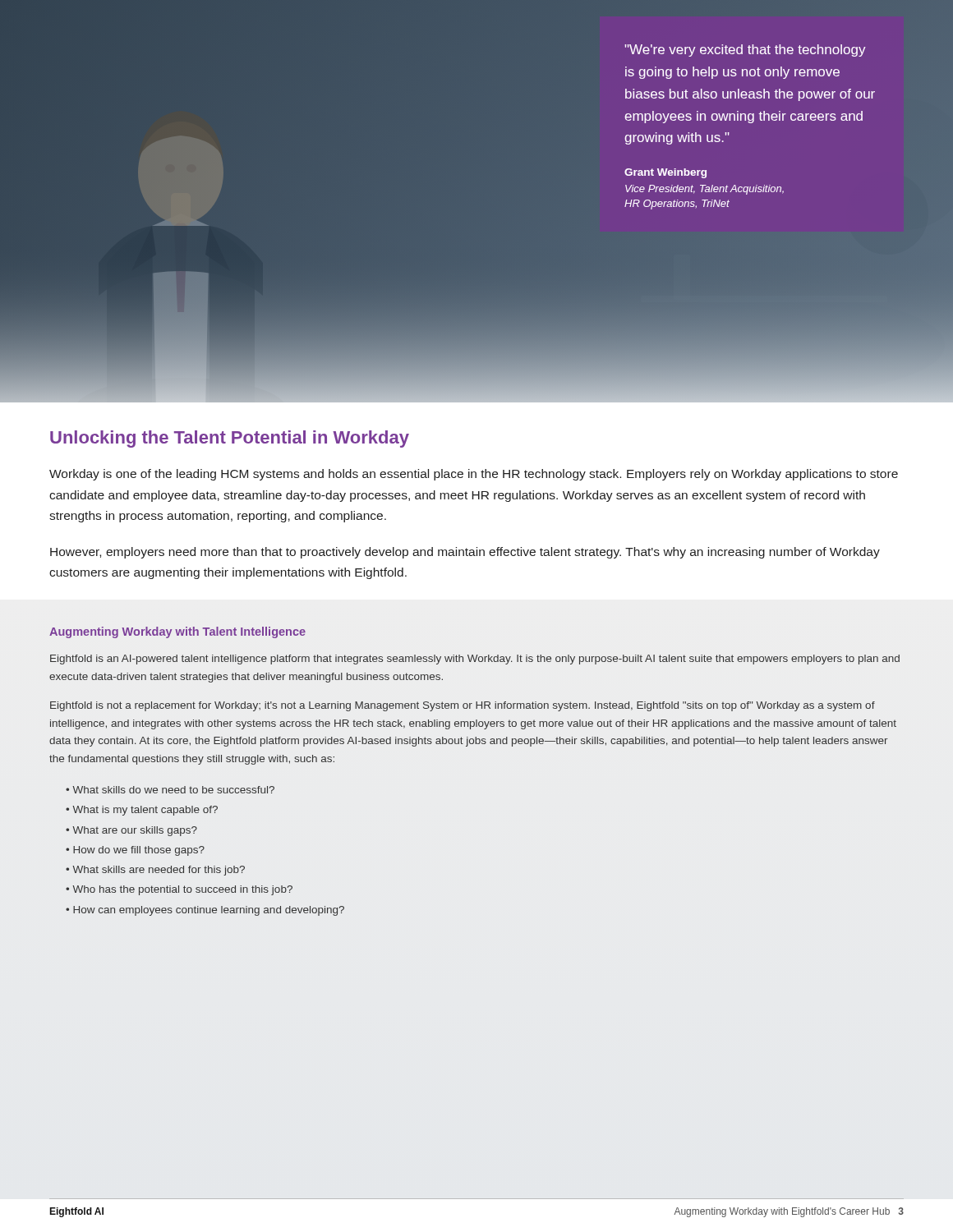Click on the list item that says "• What is my talent capable"
953x1232 pixels.
[142, 811]
